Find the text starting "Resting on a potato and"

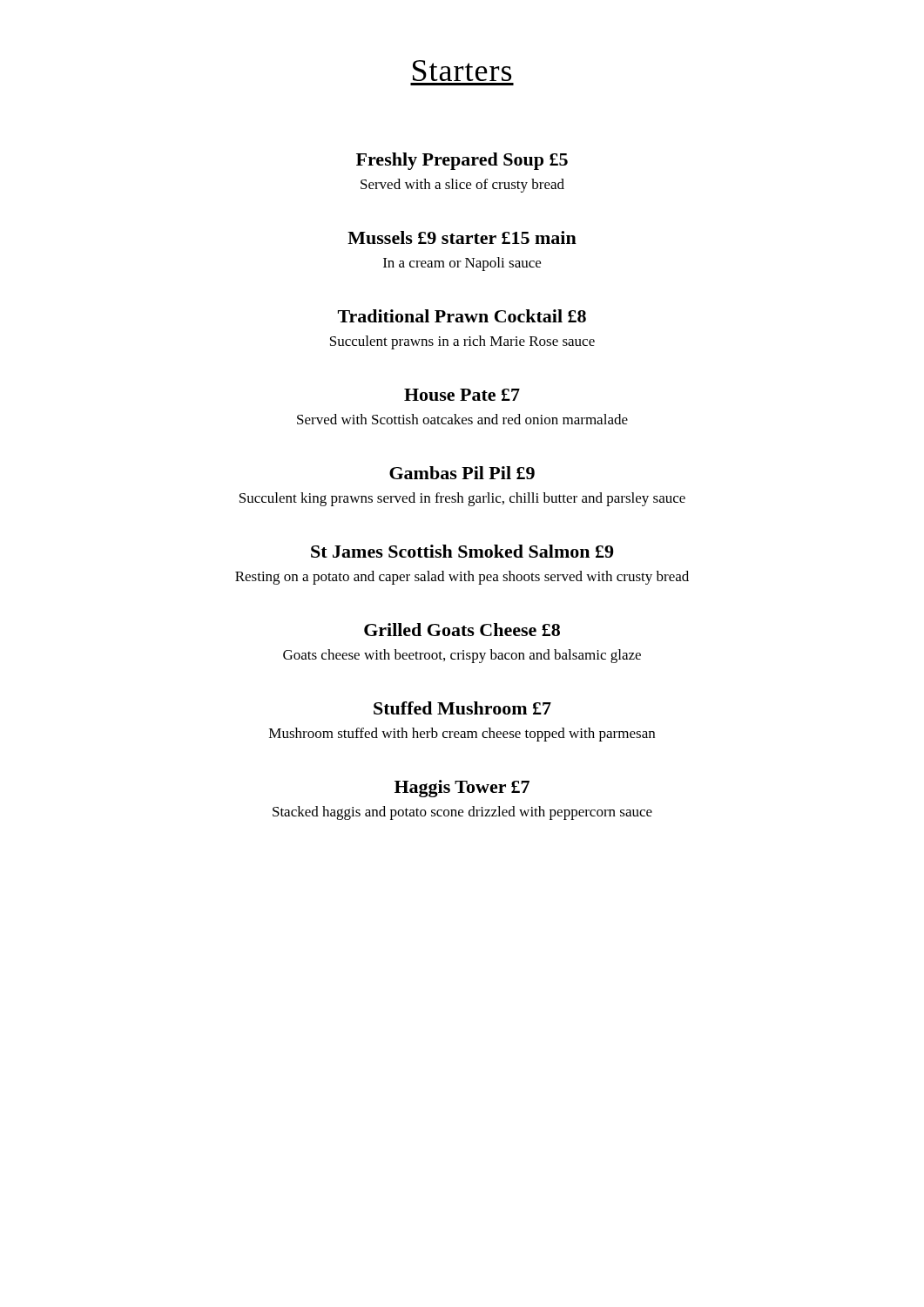pos(462,576)
